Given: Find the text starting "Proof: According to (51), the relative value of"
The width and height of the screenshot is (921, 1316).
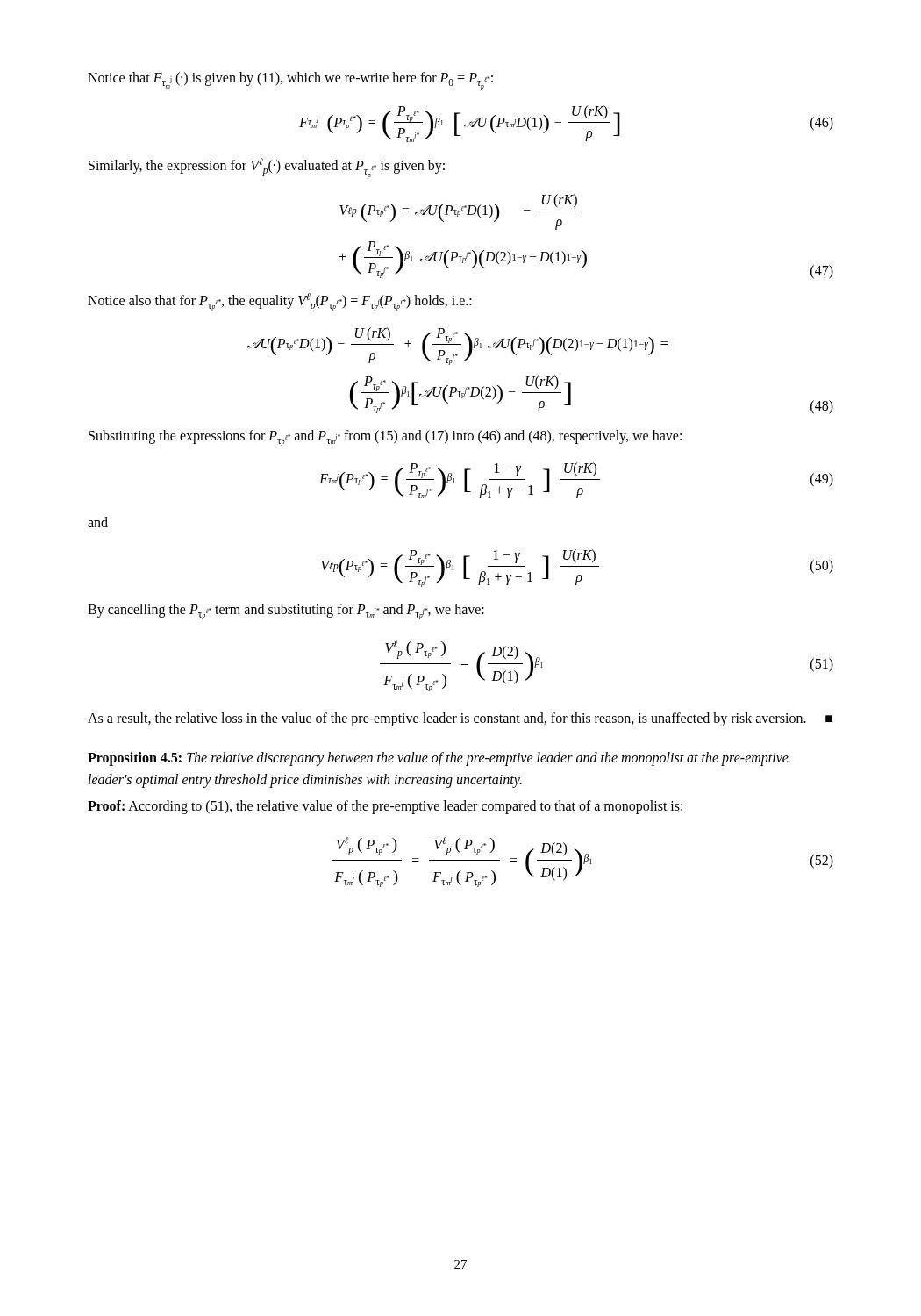Looking at the screenshot, I should (x=386, y=805).
